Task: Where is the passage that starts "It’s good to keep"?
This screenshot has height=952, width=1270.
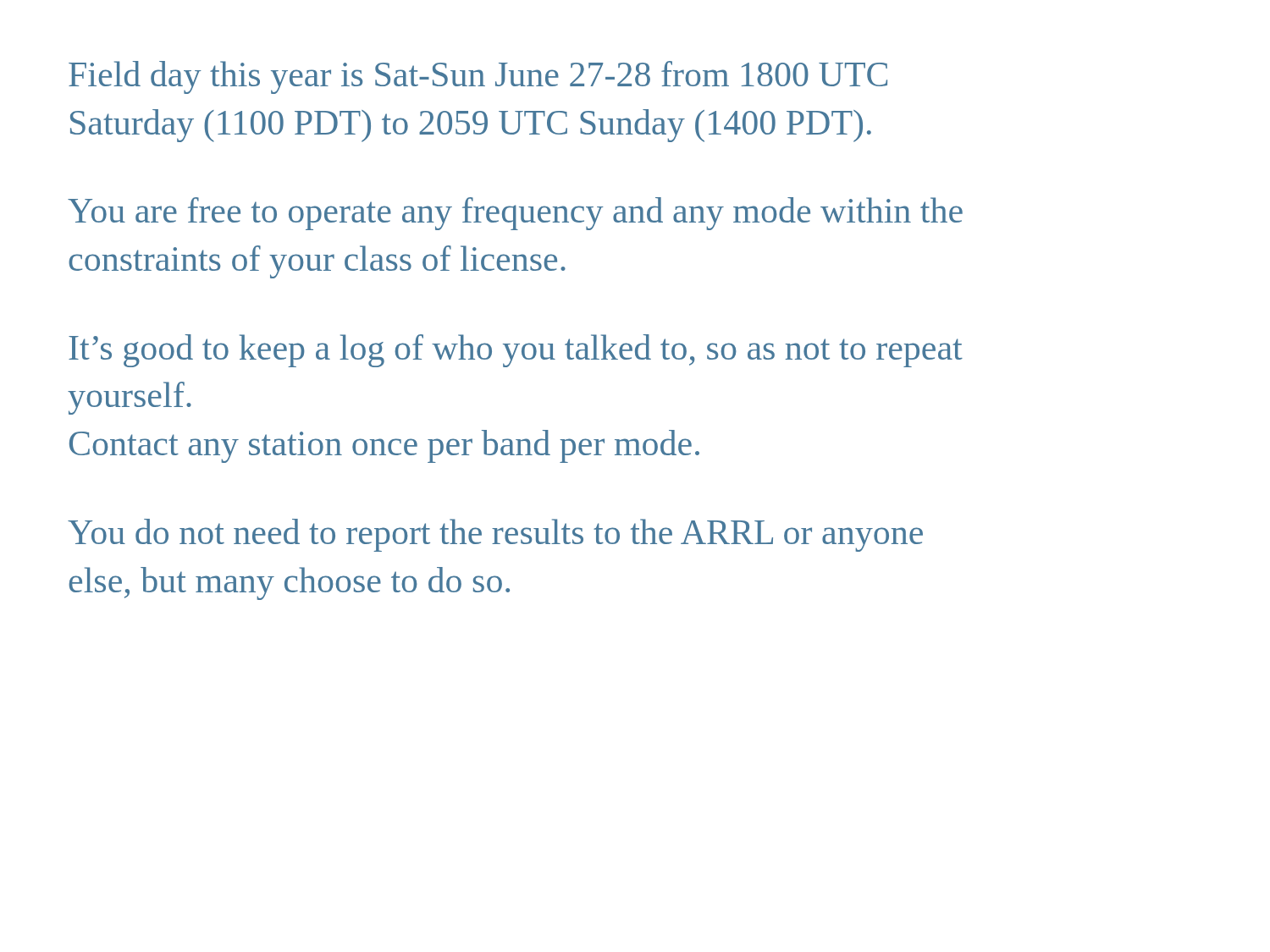Action: click(x=515, y=372)
